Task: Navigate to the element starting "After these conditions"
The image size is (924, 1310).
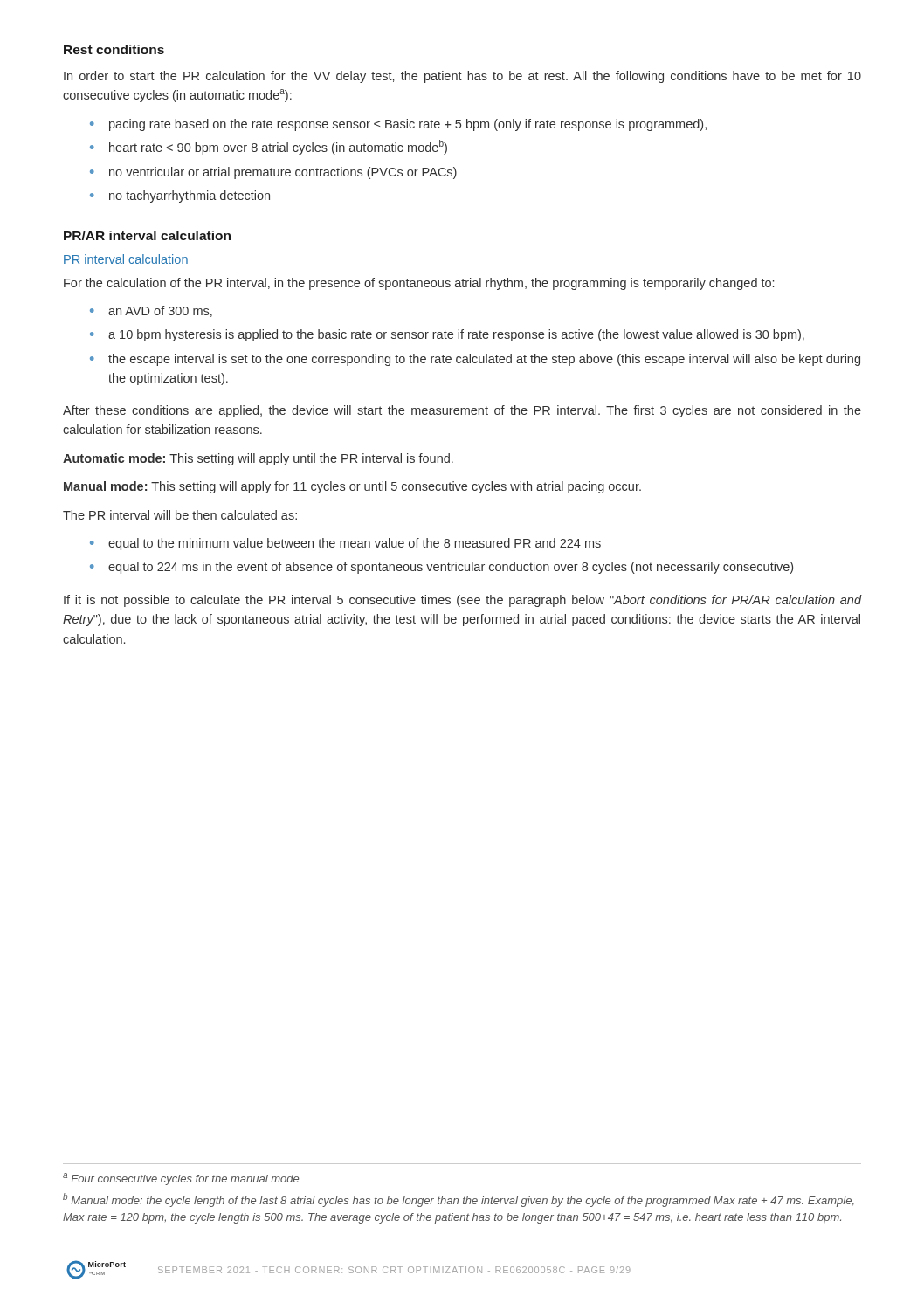Action: (462, 420)
